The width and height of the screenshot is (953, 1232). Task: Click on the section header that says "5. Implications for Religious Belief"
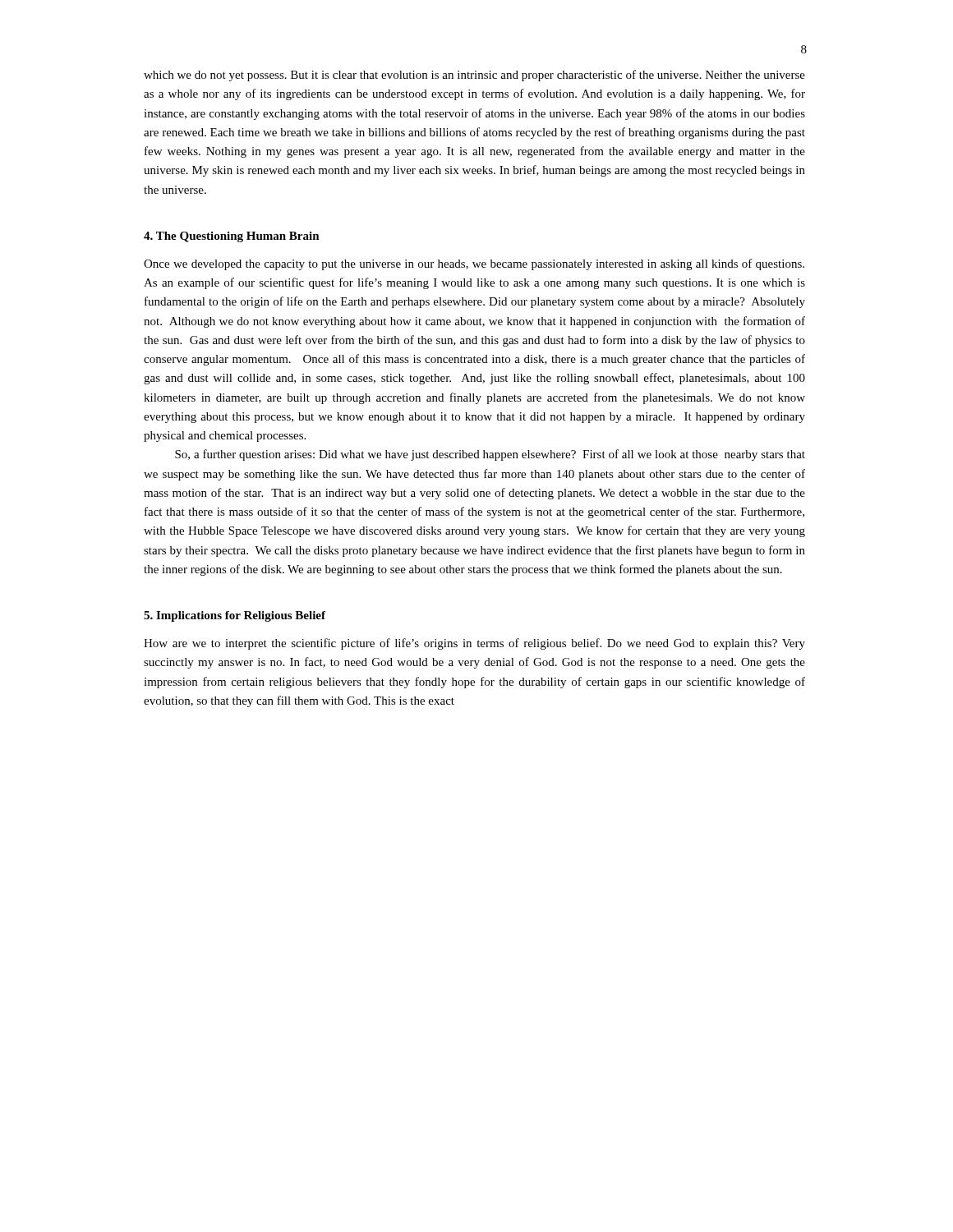(x=235, y=615)
